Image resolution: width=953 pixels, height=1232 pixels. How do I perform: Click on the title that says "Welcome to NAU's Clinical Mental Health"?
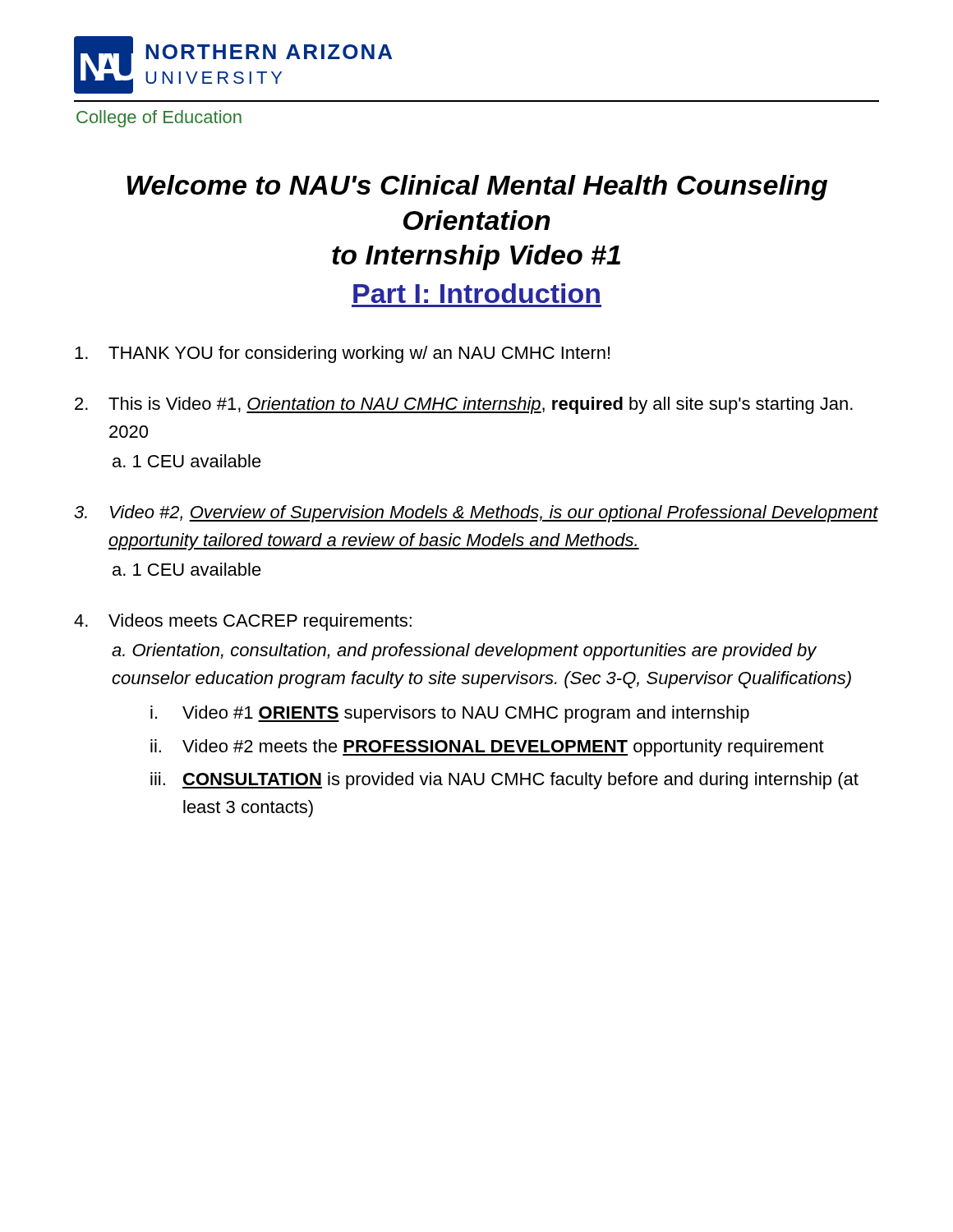coord(476,238)
